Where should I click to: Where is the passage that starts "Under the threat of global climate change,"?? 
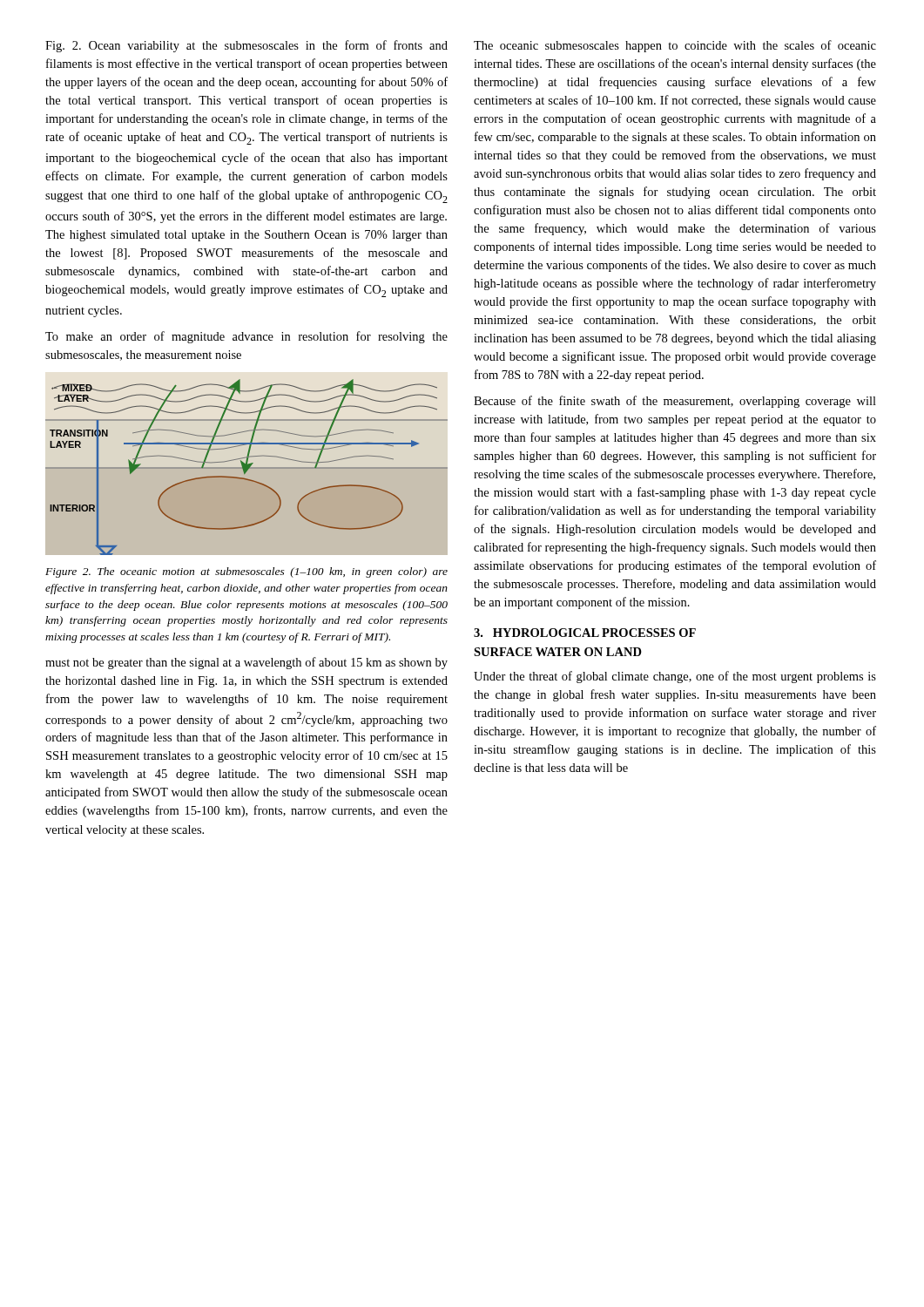pyautogui.click(x=675, y=722)
